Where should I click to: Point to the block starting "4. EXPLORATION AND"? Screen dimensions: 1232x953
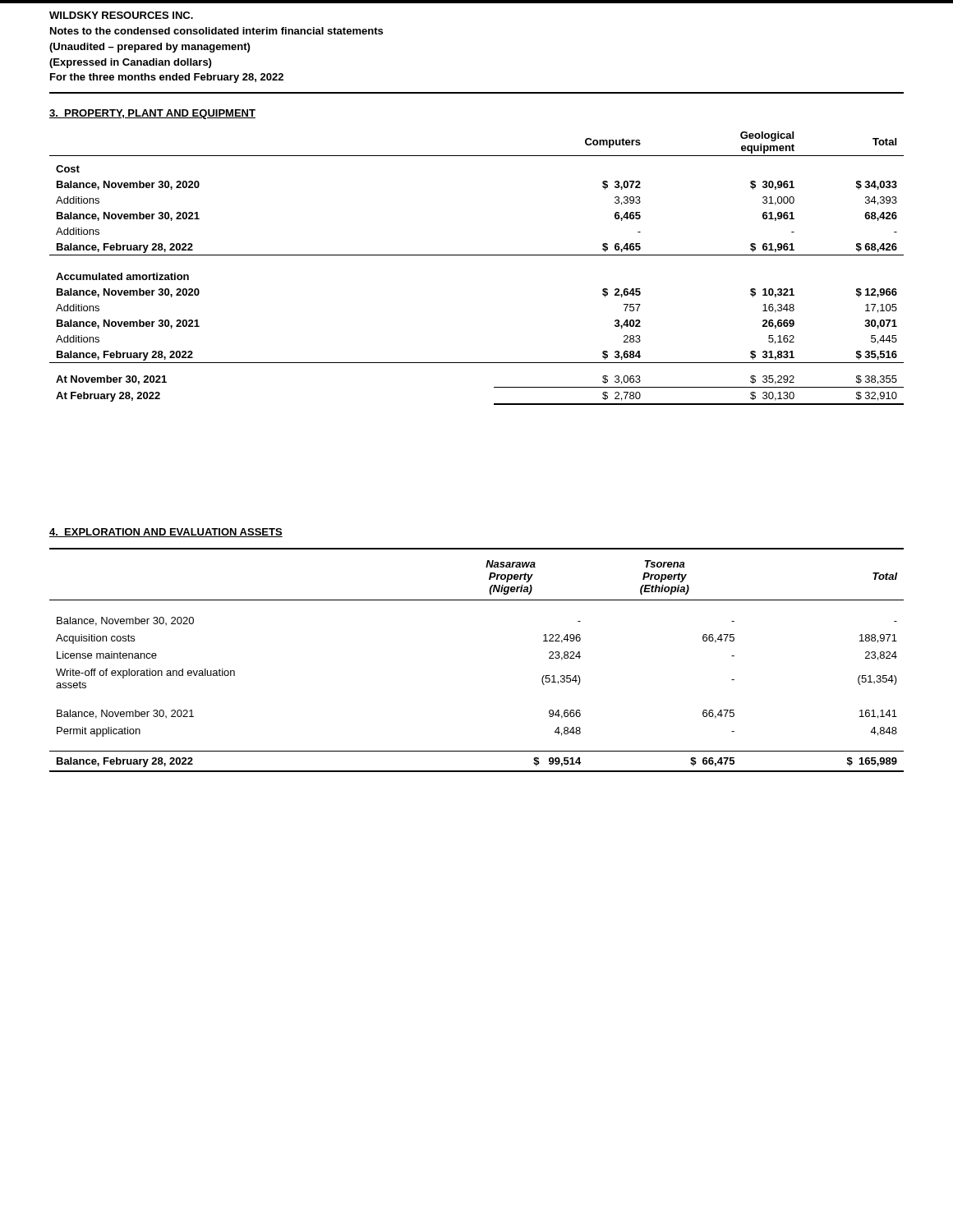[x=166, y=532]
